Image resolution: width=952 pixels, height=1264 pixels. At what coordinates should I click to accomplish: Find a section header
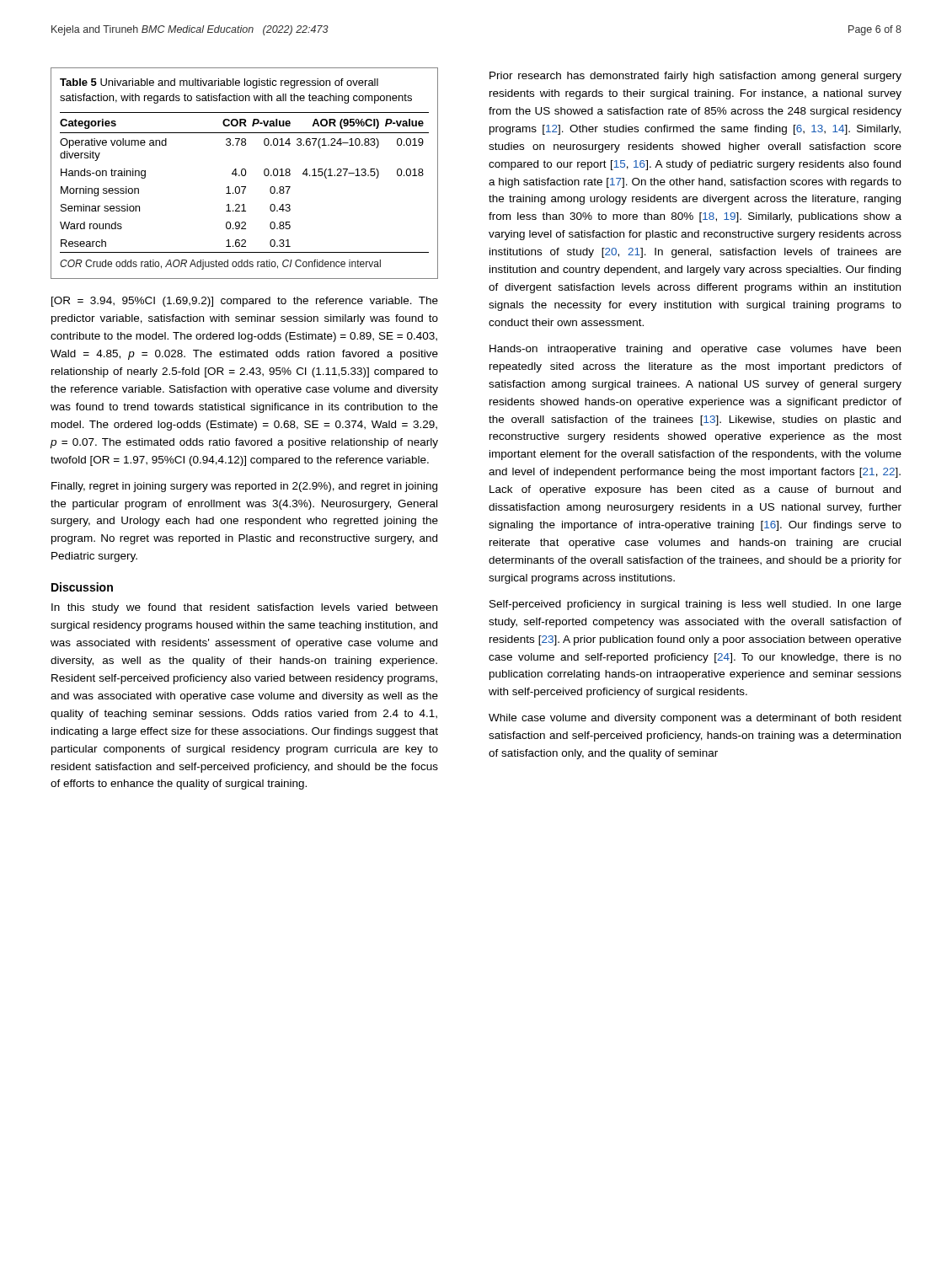coord(82,588)
